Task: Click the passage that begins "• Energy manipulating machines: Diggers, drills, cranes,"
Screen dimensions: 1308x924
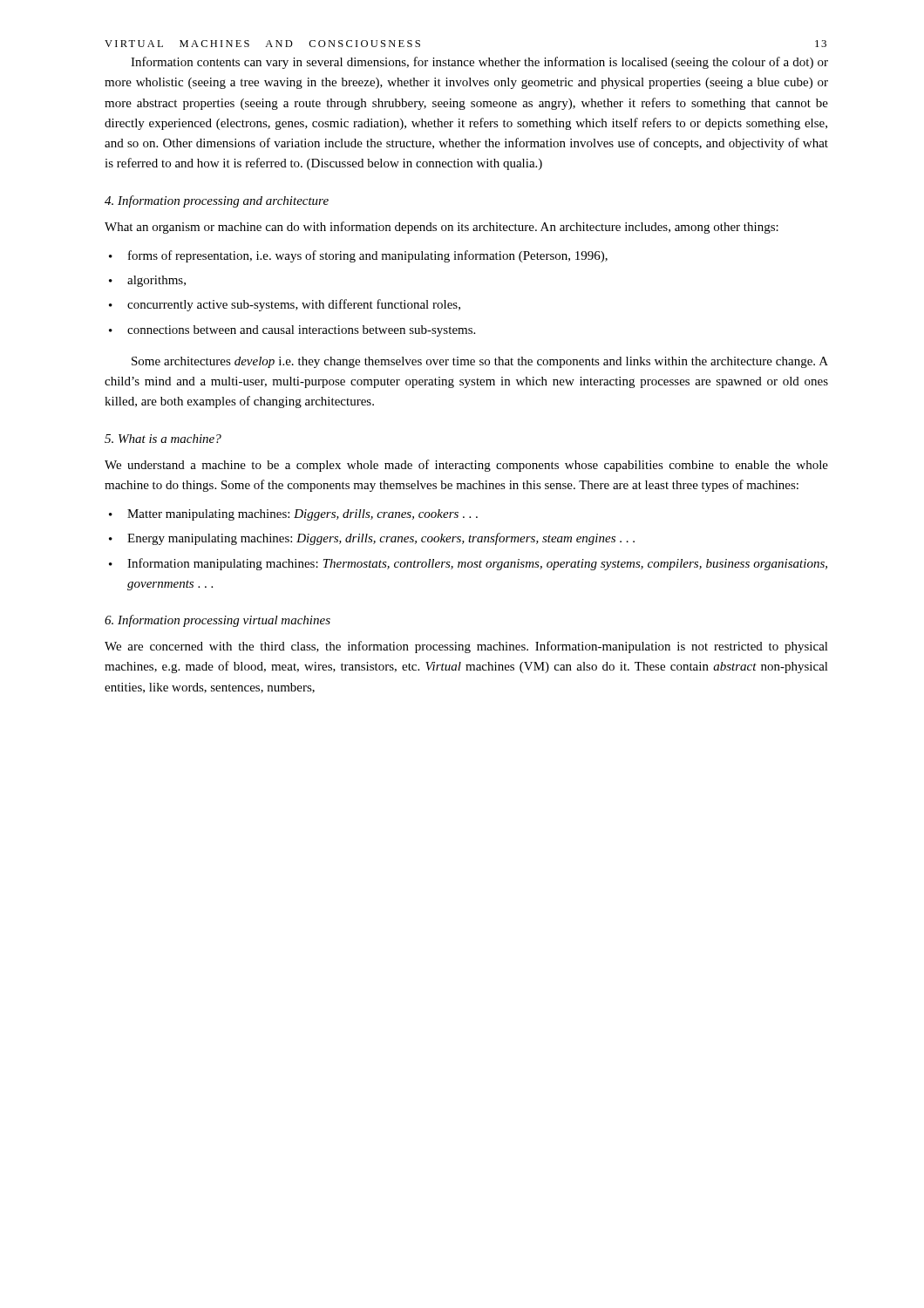Action: coord(466,539)
